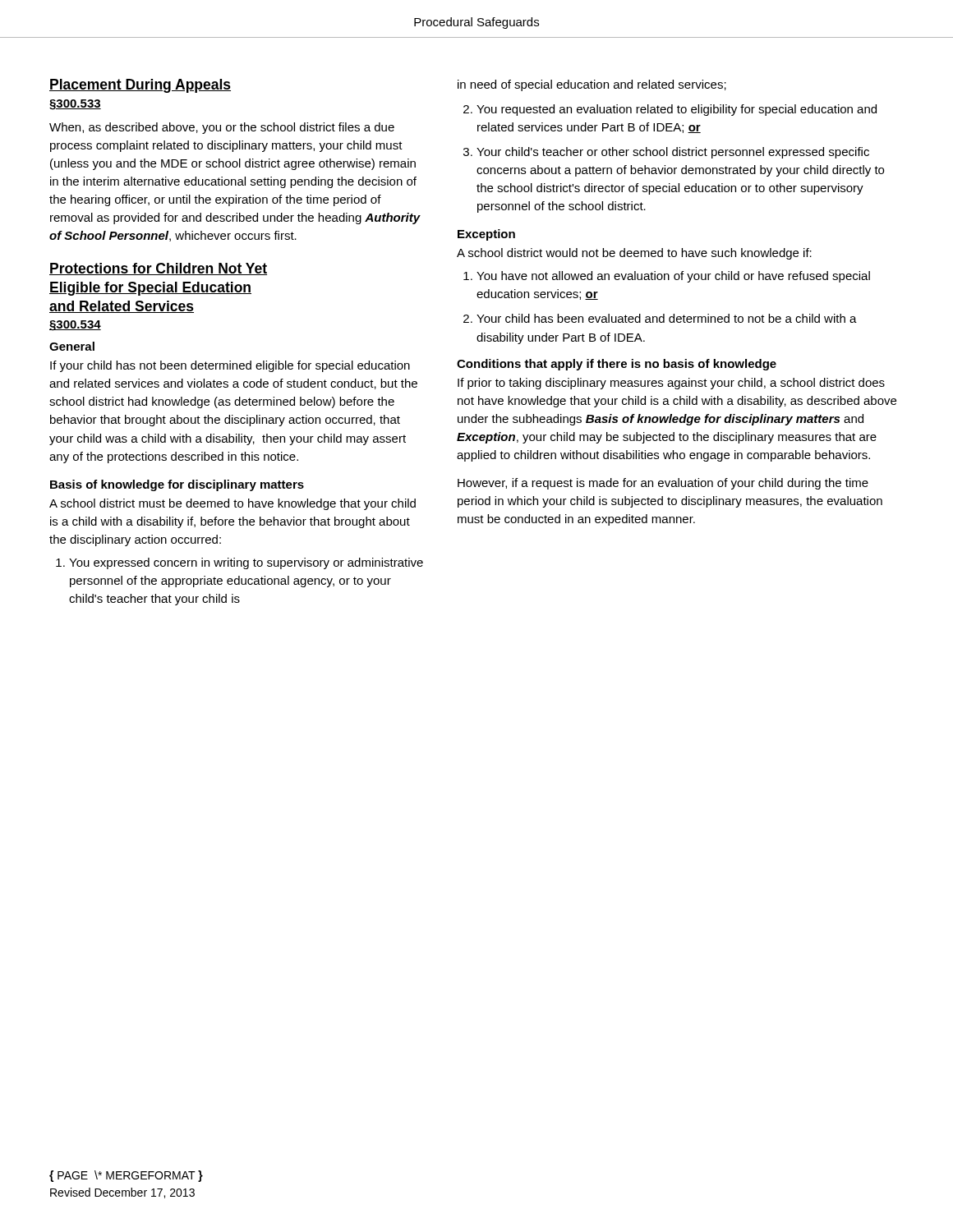The image size is (953, 1232).
Task: Click the passage that begins "If prior to taking"
Action: [x=677, y=418]
